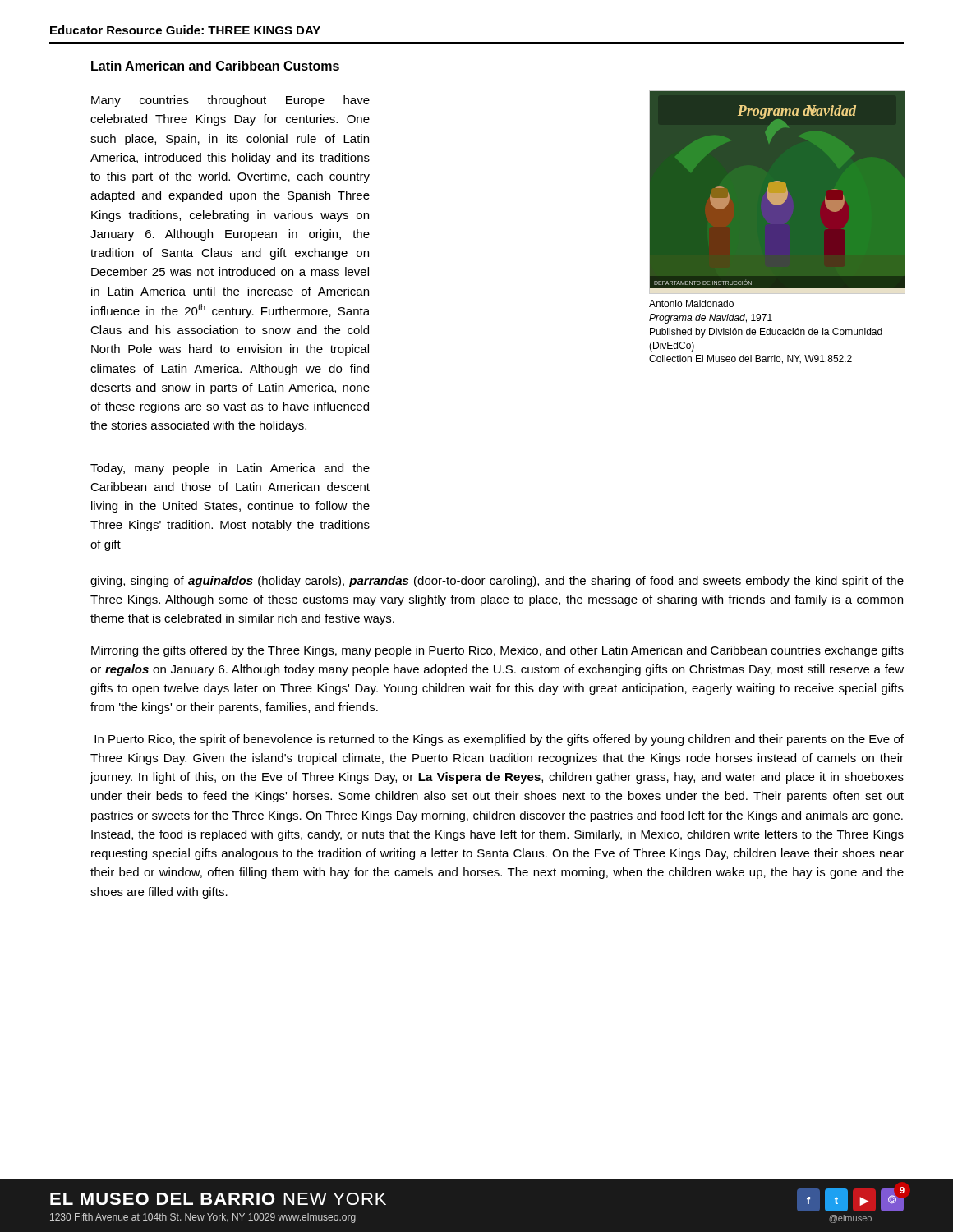The height and width of the screenshot is (1232, 953).
Task: Where is the passage that starts "Today, many people in Latin America and the"?
Action: (x=230, y=506)
